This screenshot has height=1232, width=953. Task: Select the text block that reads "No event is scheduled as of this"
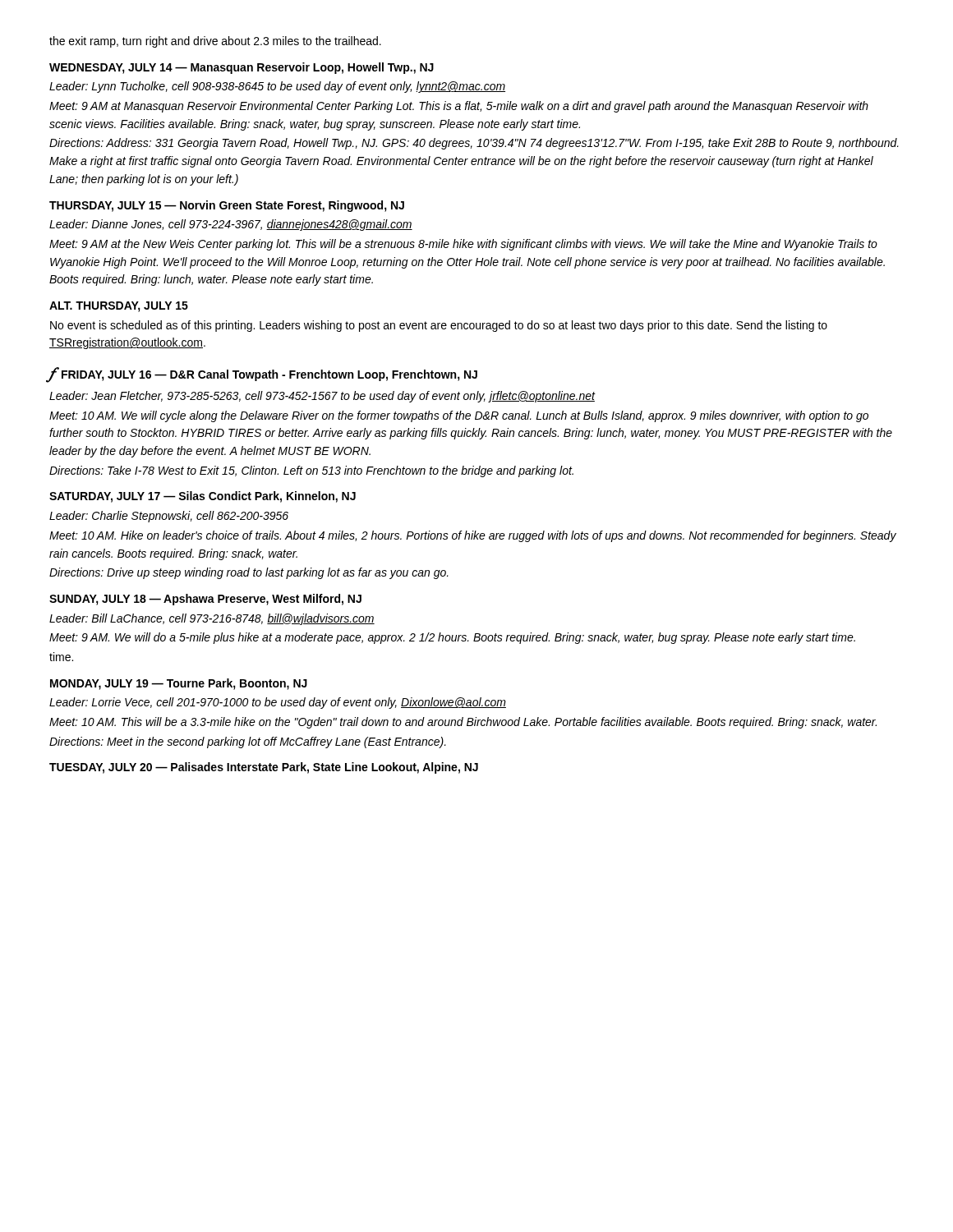pos(438,334)
